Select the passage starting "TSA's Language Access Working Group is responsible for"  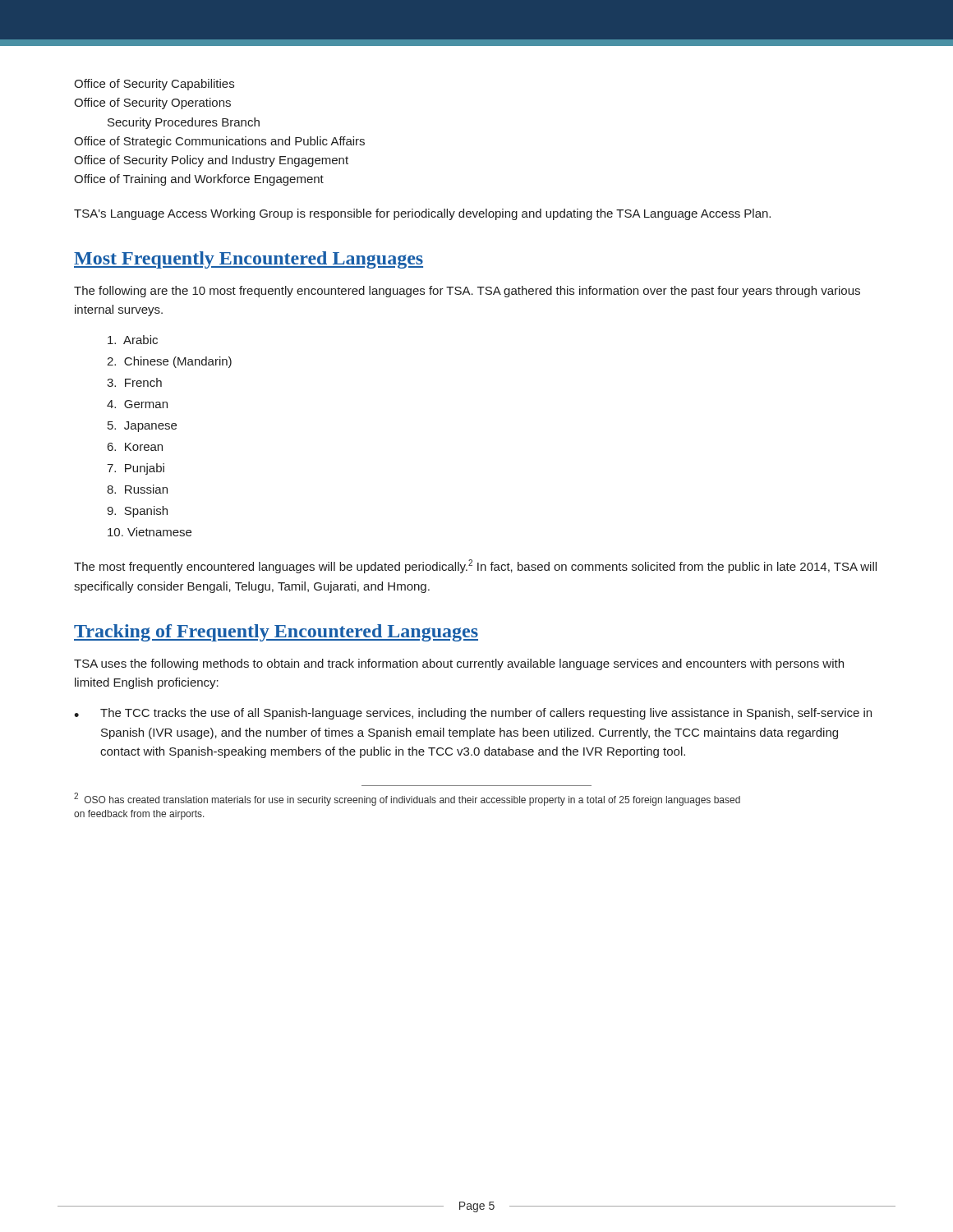coord(423,213)
